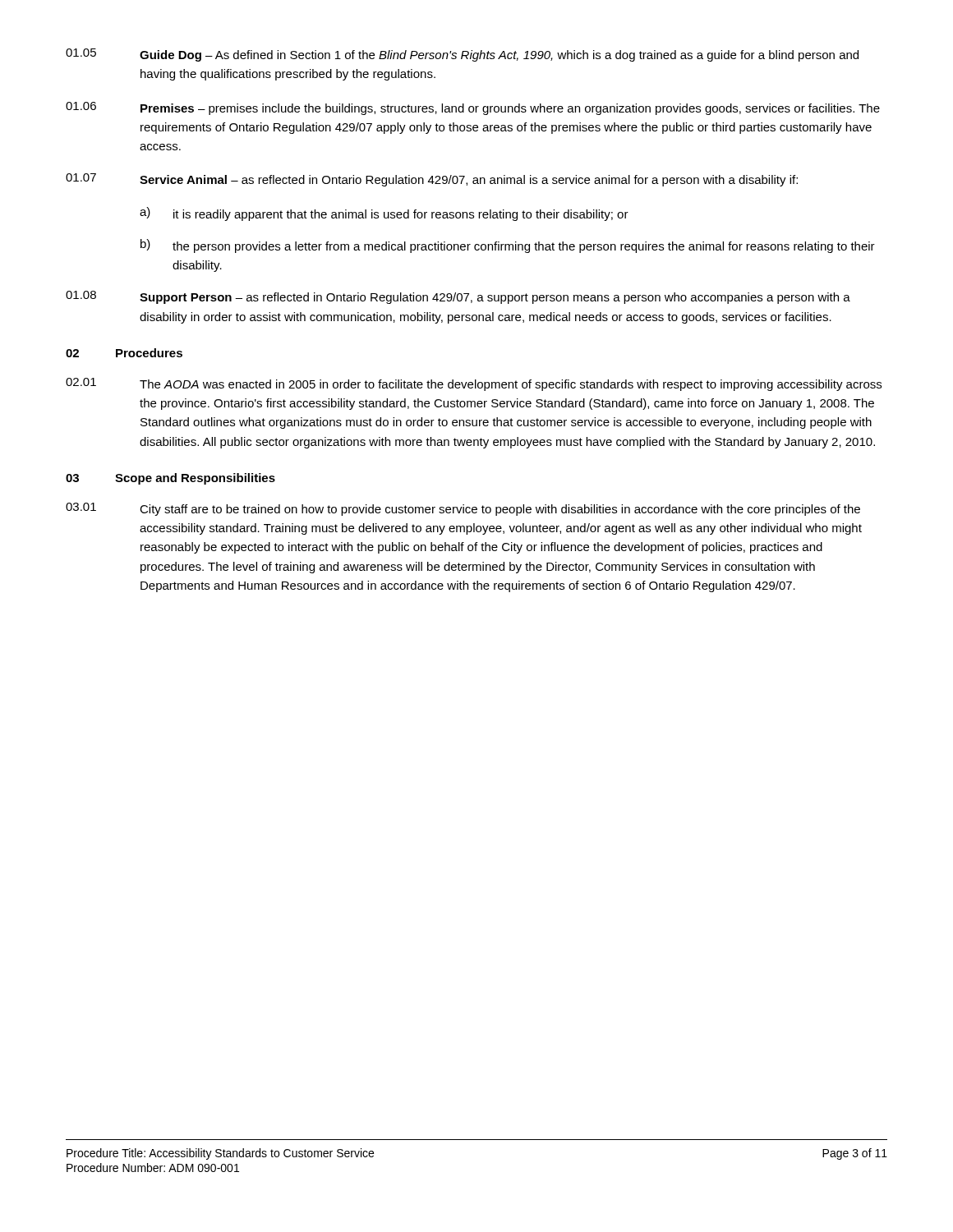Click the section header that begins "03 Scope and"
Image resolution: width=953 pixels, height=1232 pixels.
170,477
